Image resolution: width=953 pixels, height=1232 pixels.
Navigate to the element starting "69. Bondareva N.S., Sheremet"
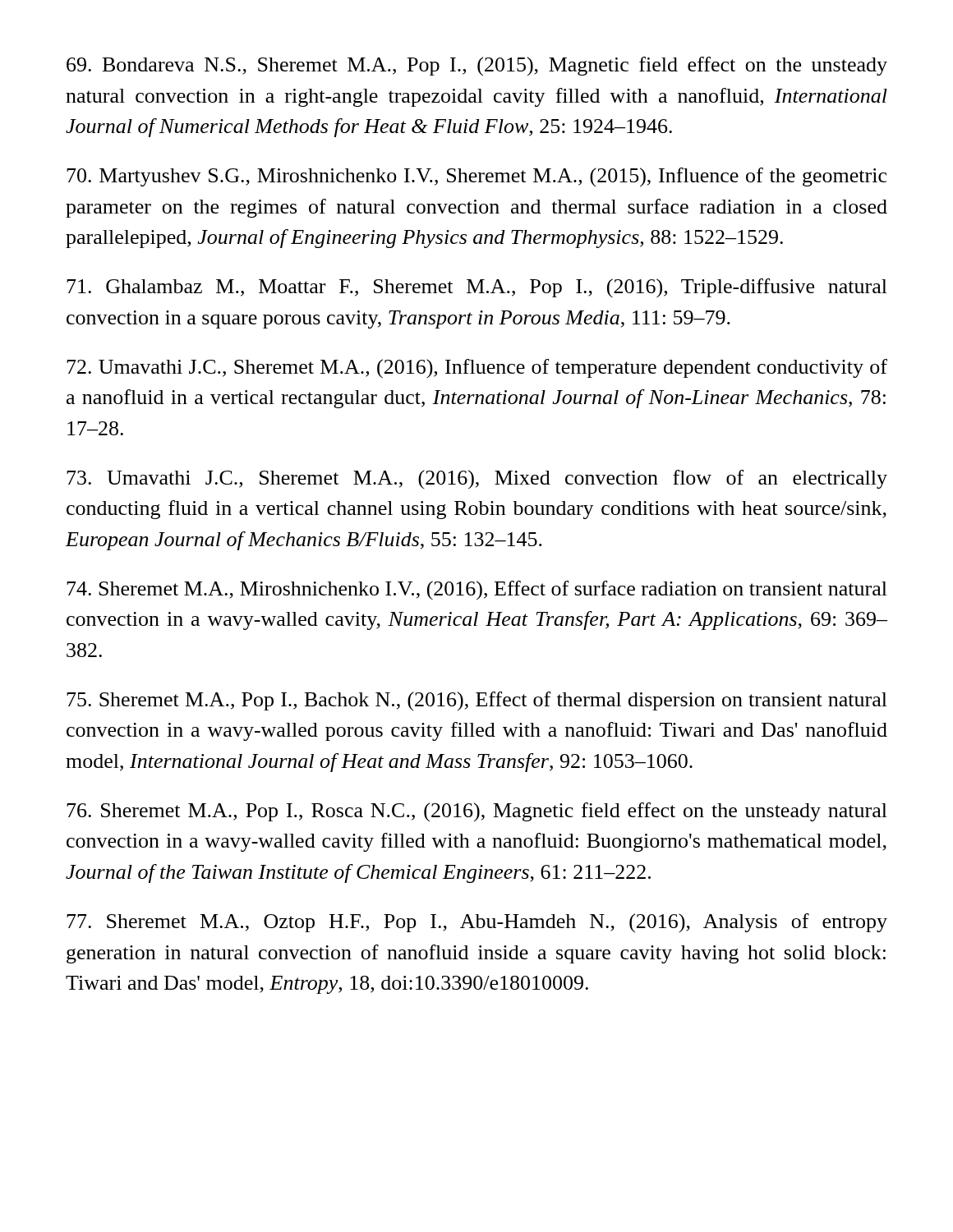pos(476,95)
